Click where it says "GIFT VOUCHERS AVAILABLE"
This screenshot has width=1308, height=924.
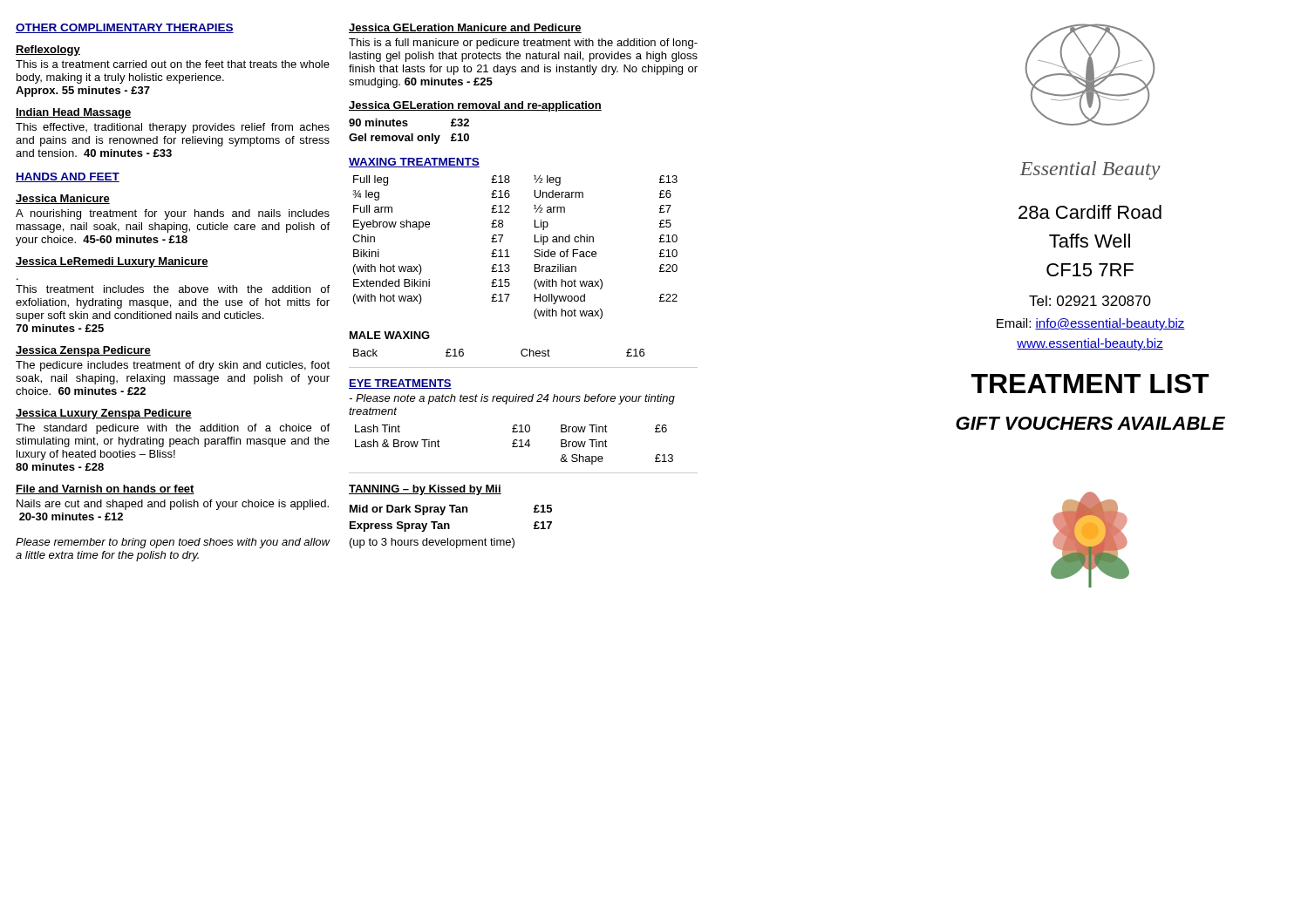[1090, 423]
